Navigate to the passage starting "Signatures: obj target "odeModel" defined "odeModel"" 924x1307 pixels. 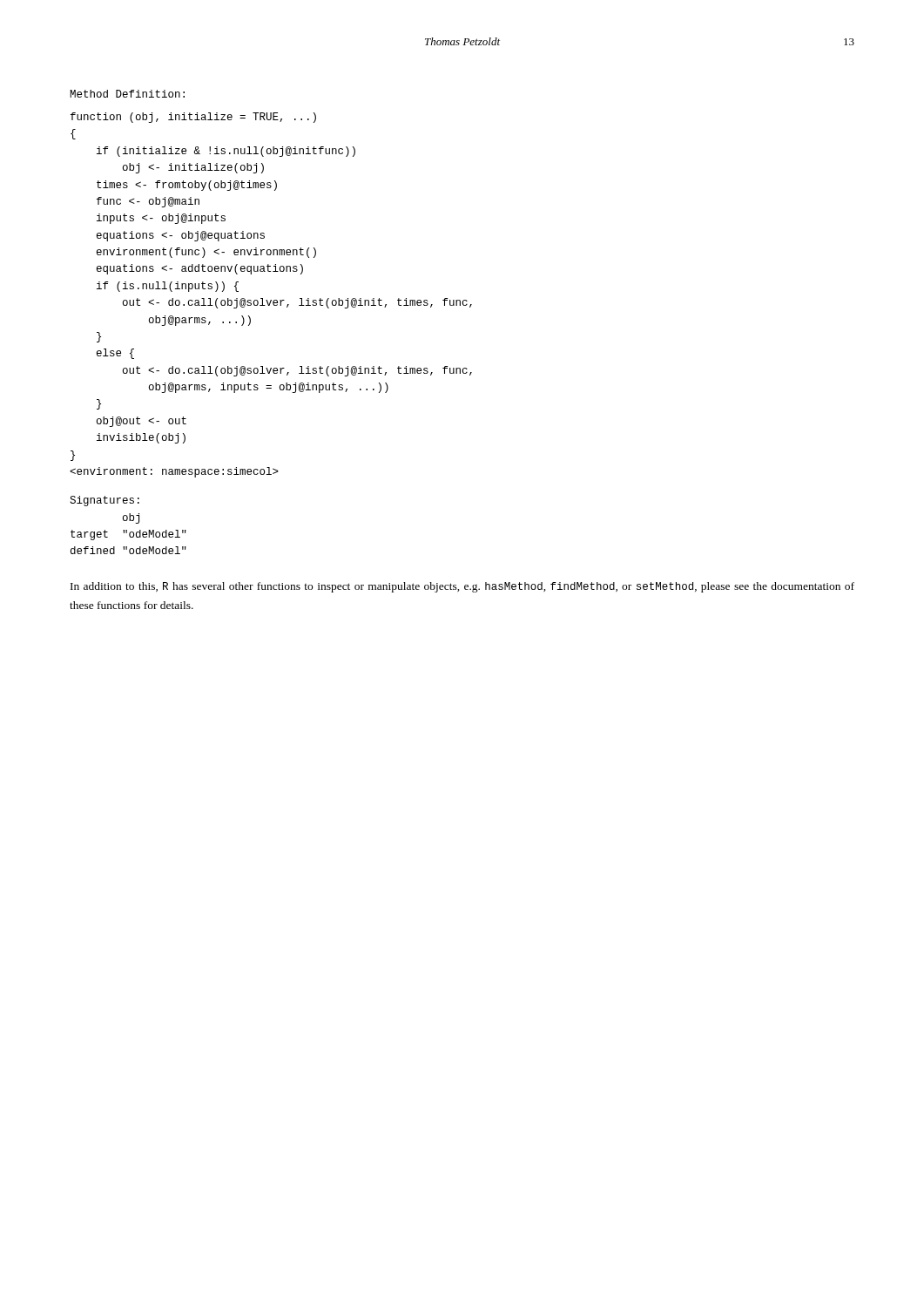(x=105, y=501)
